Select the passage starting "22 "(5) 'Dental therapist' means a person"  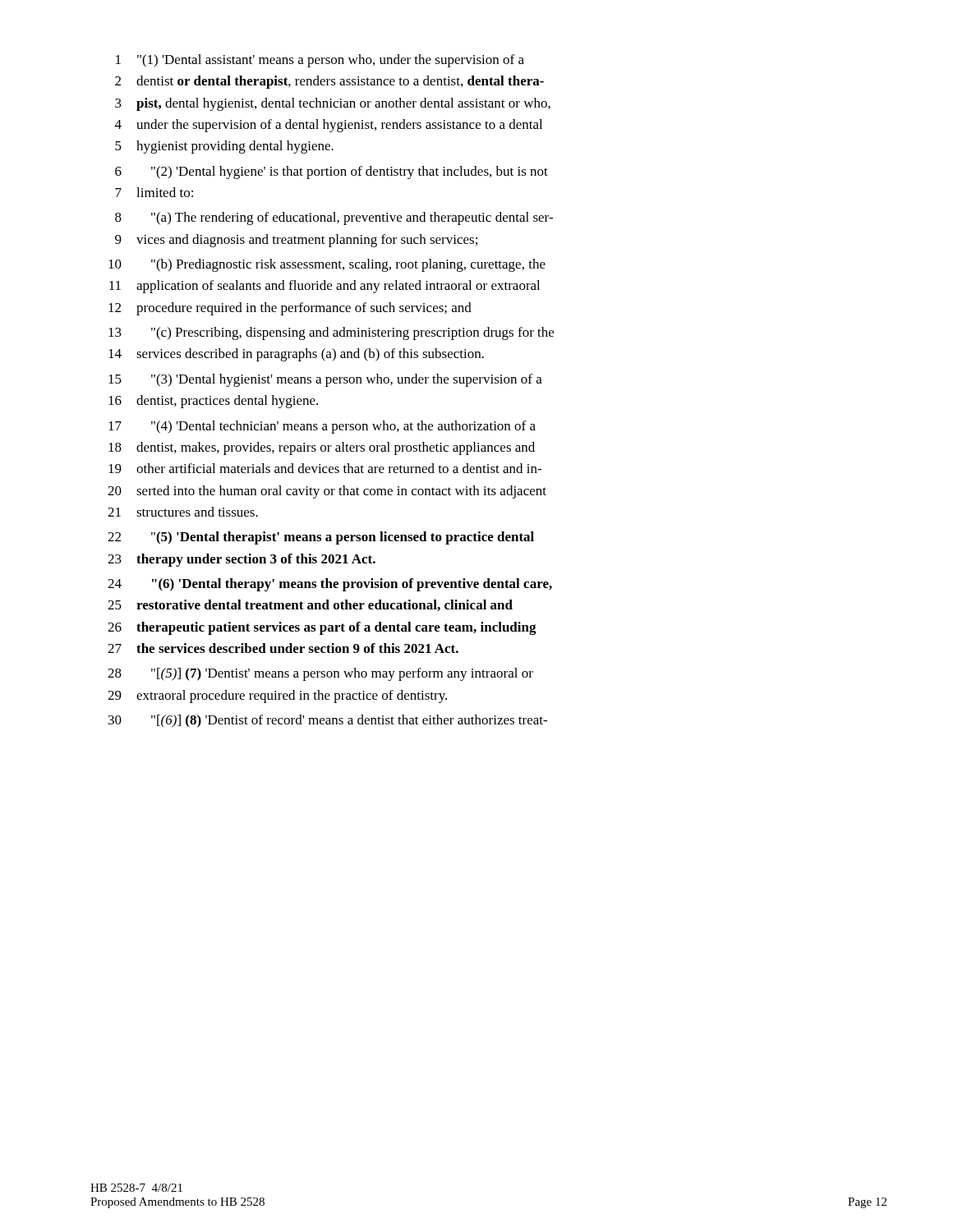(489, 548)
